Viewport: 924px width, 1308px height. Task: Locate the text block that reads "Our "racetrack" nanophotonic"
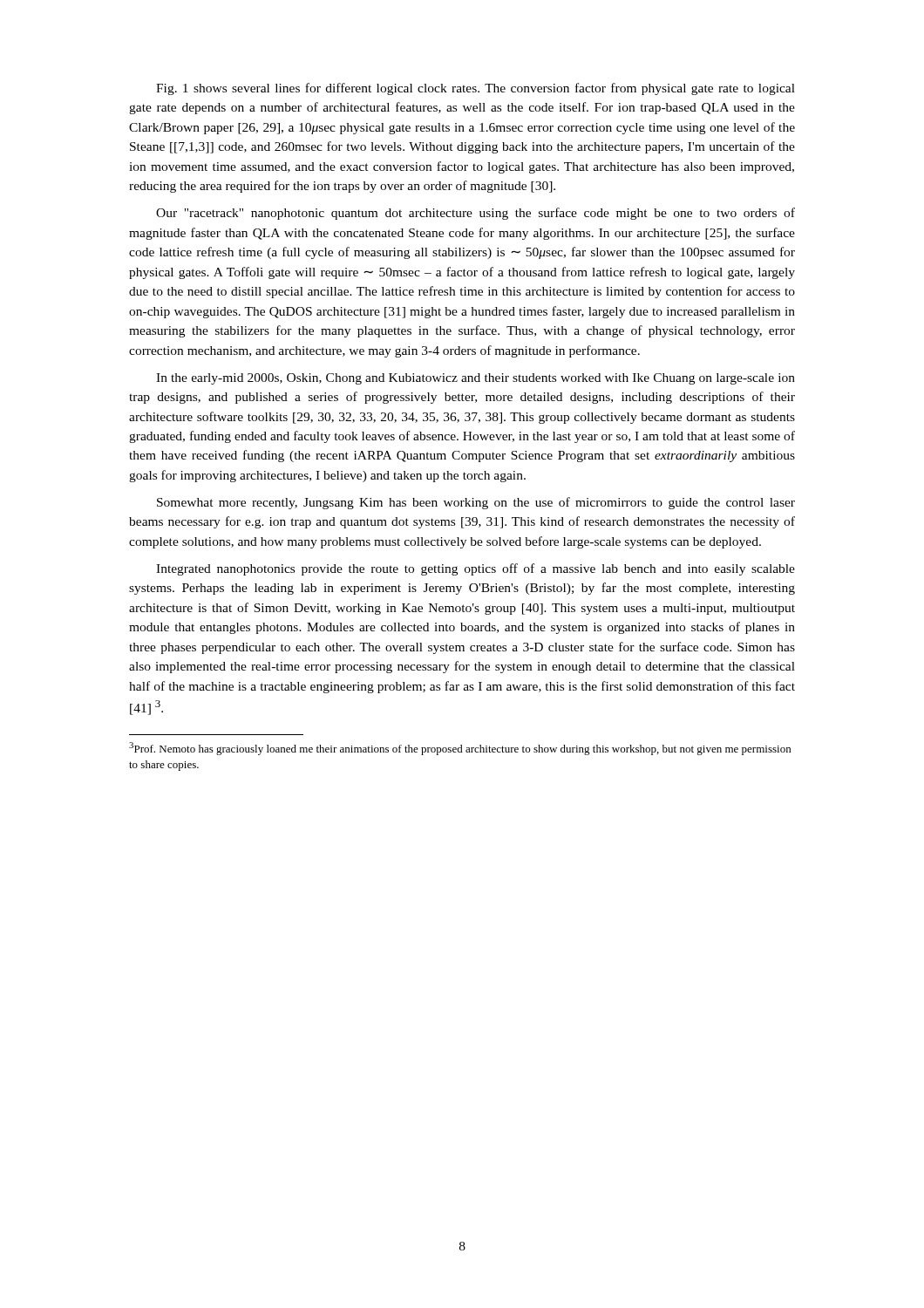click(462, 282)
